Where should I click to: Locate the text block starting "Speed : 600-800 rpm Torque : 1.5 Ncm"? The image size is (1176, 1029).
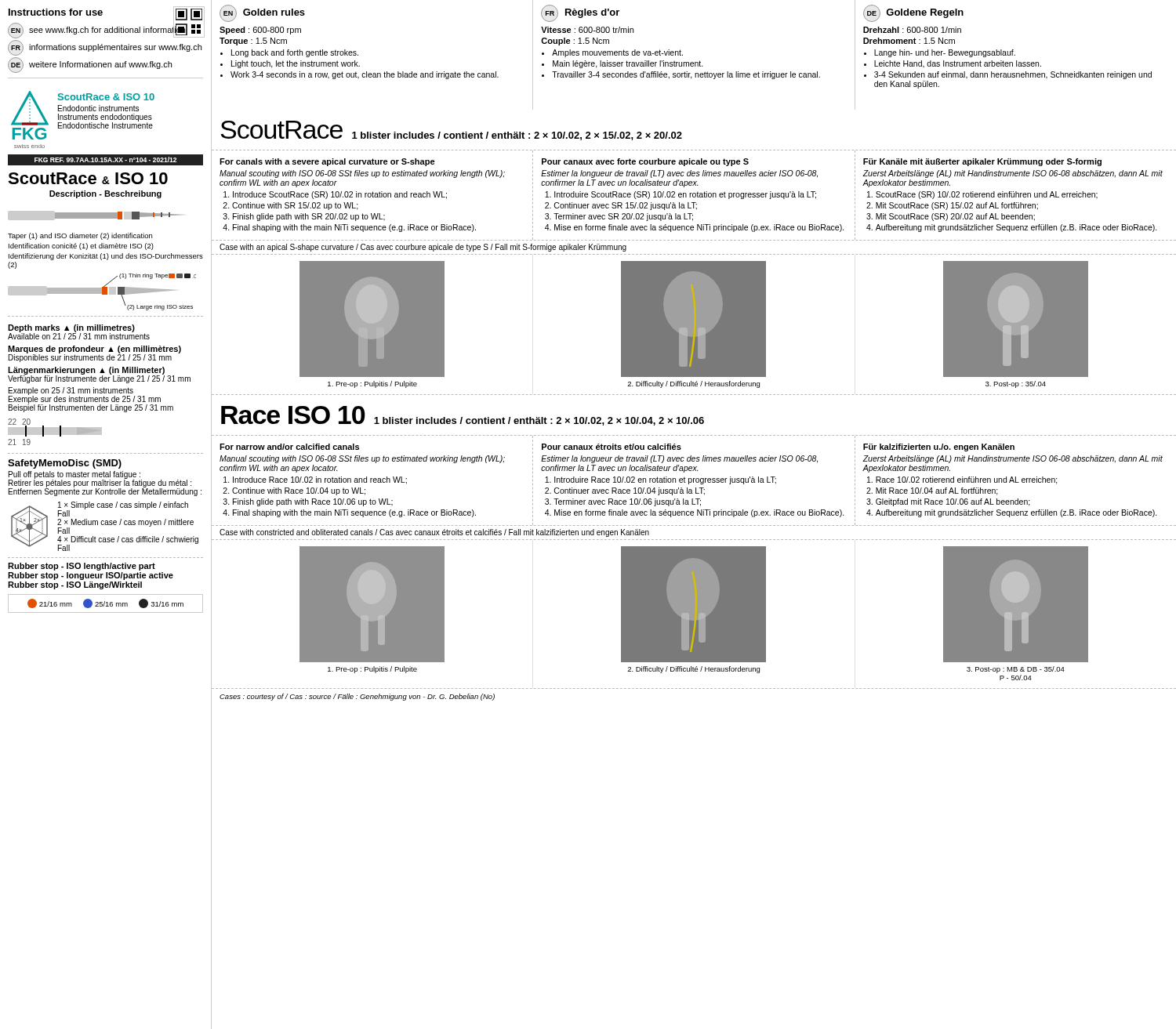coord(260,31)
